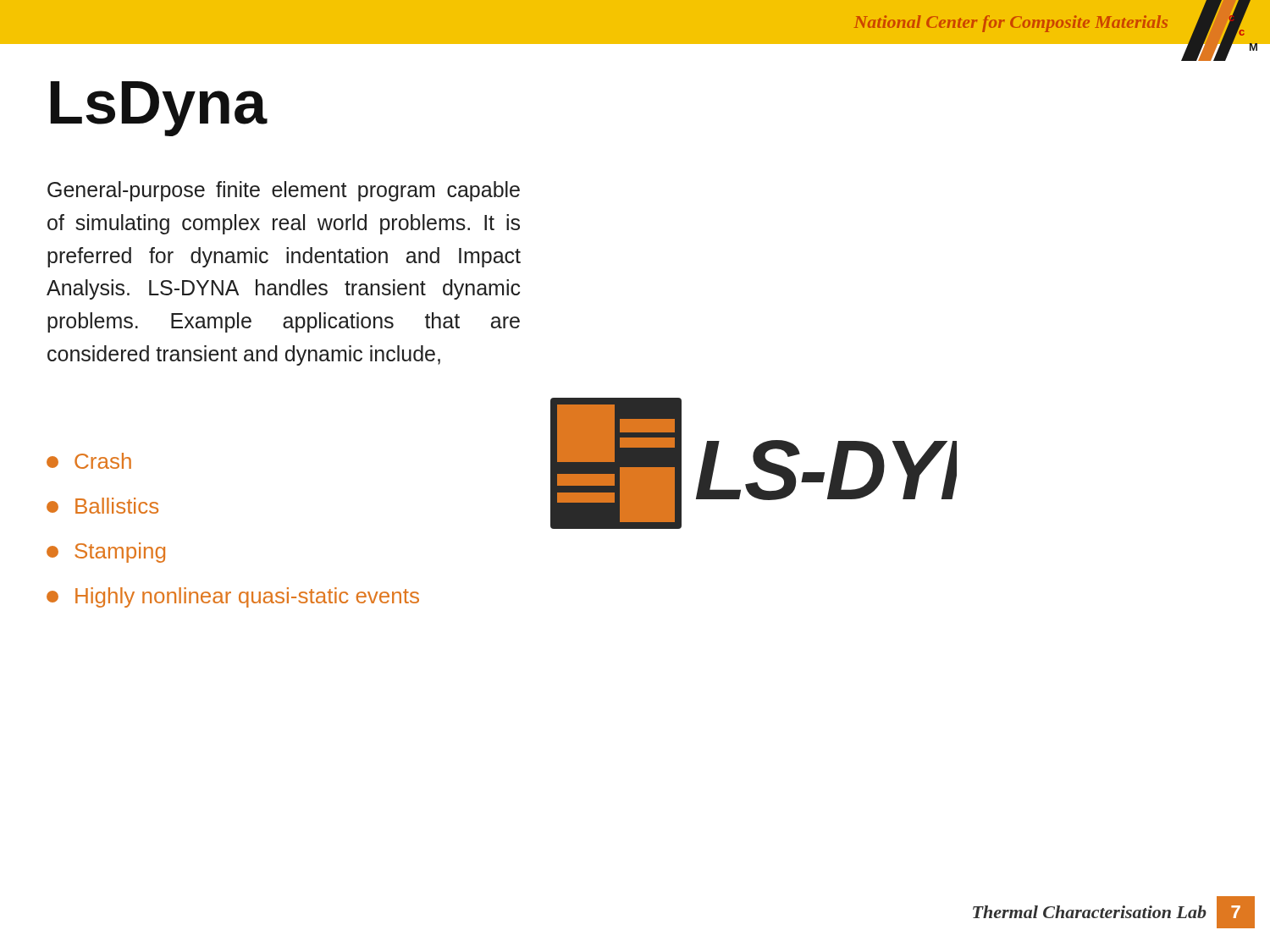1270x952 pixels.
Task: Locate the title
Action: click(x=157, y=102)
